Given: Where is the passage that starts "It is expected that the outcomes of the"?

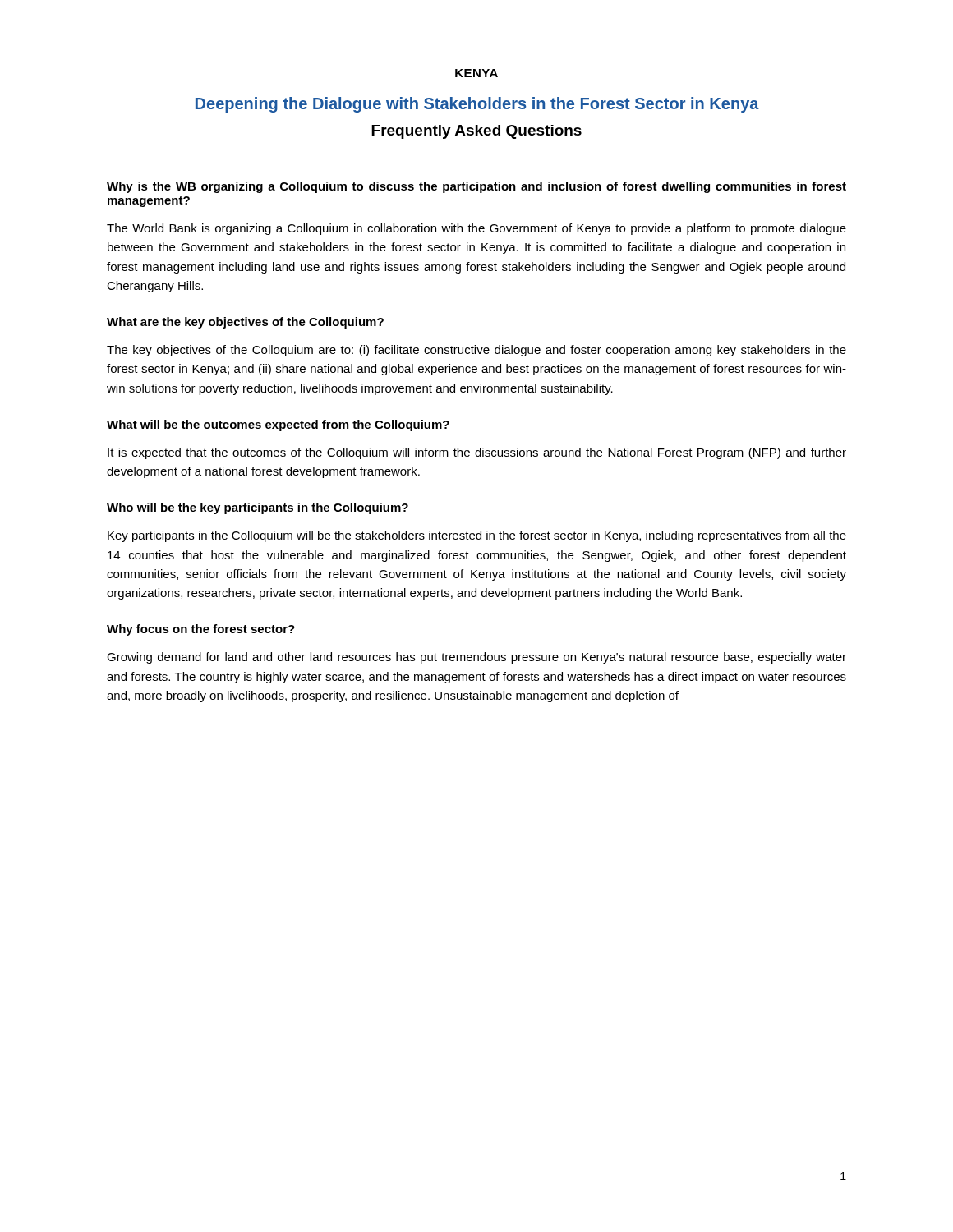Looking at the screenshot, I should click(x=476, y=462).
